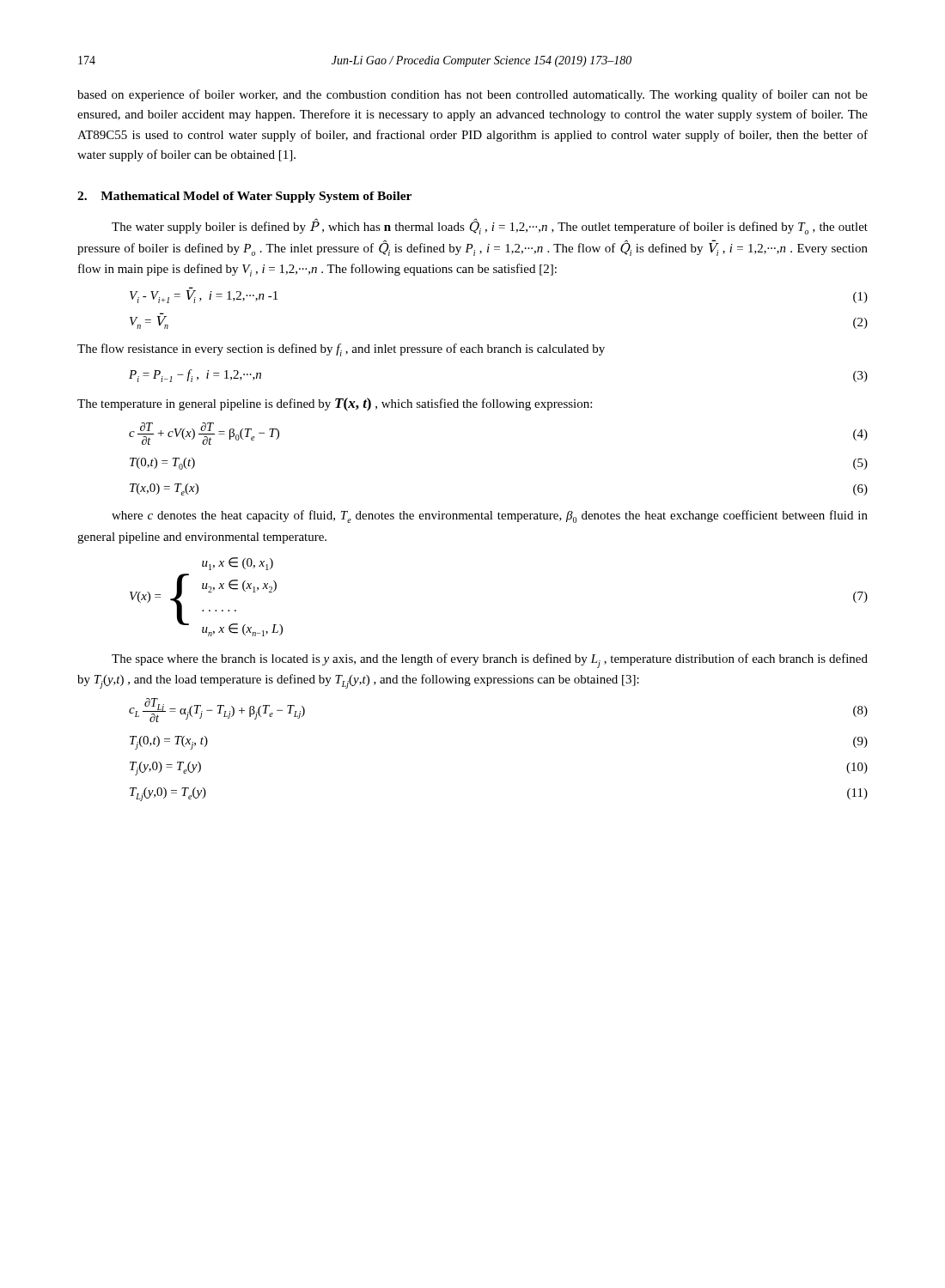Where does it say "Vn = V̄n (2)"?
Screen dimensions: 1288x945
[x=162, y=322]
